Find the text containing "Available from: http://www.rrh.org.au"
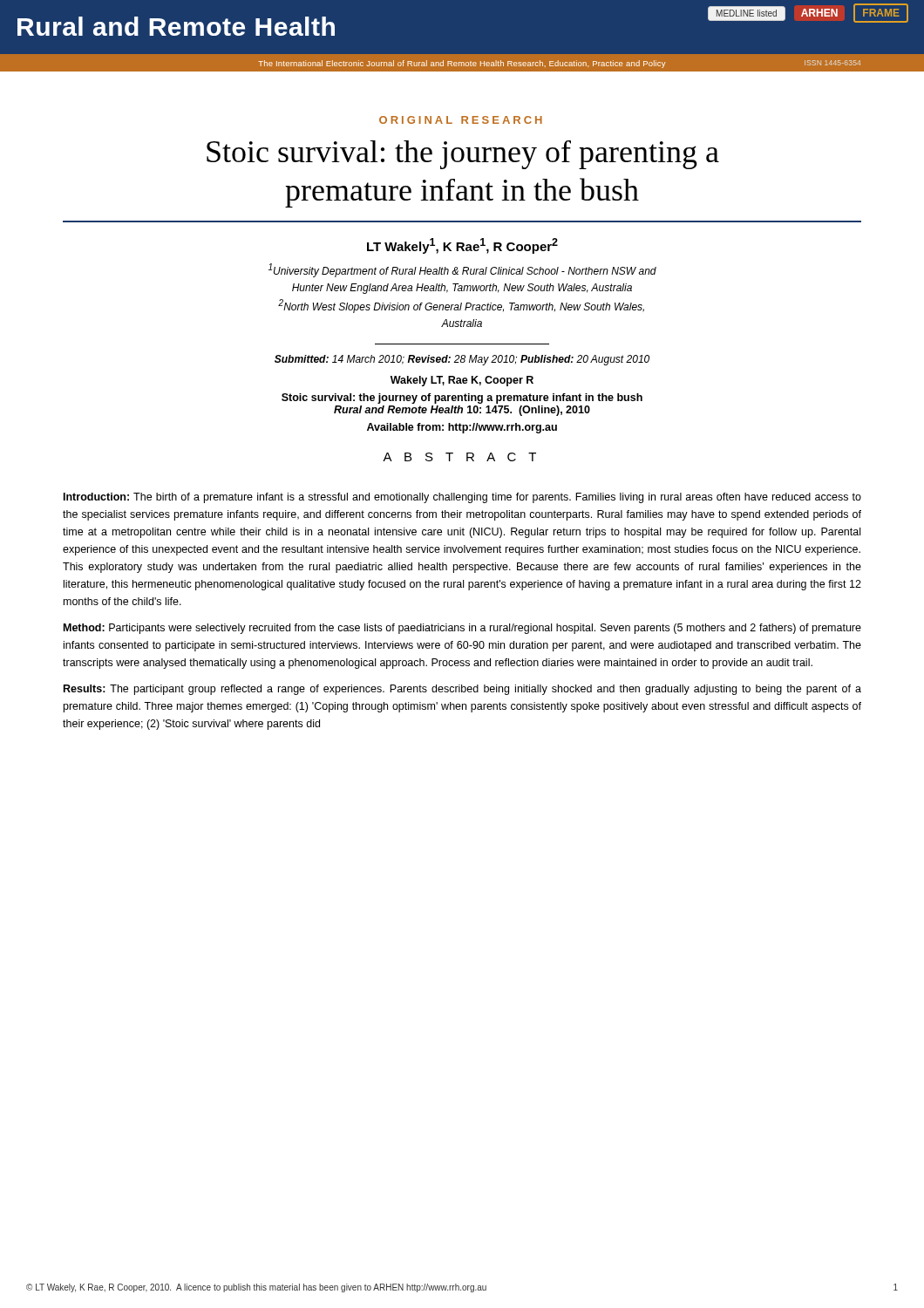Viewport: 924px width, 1308px height. 462,427
